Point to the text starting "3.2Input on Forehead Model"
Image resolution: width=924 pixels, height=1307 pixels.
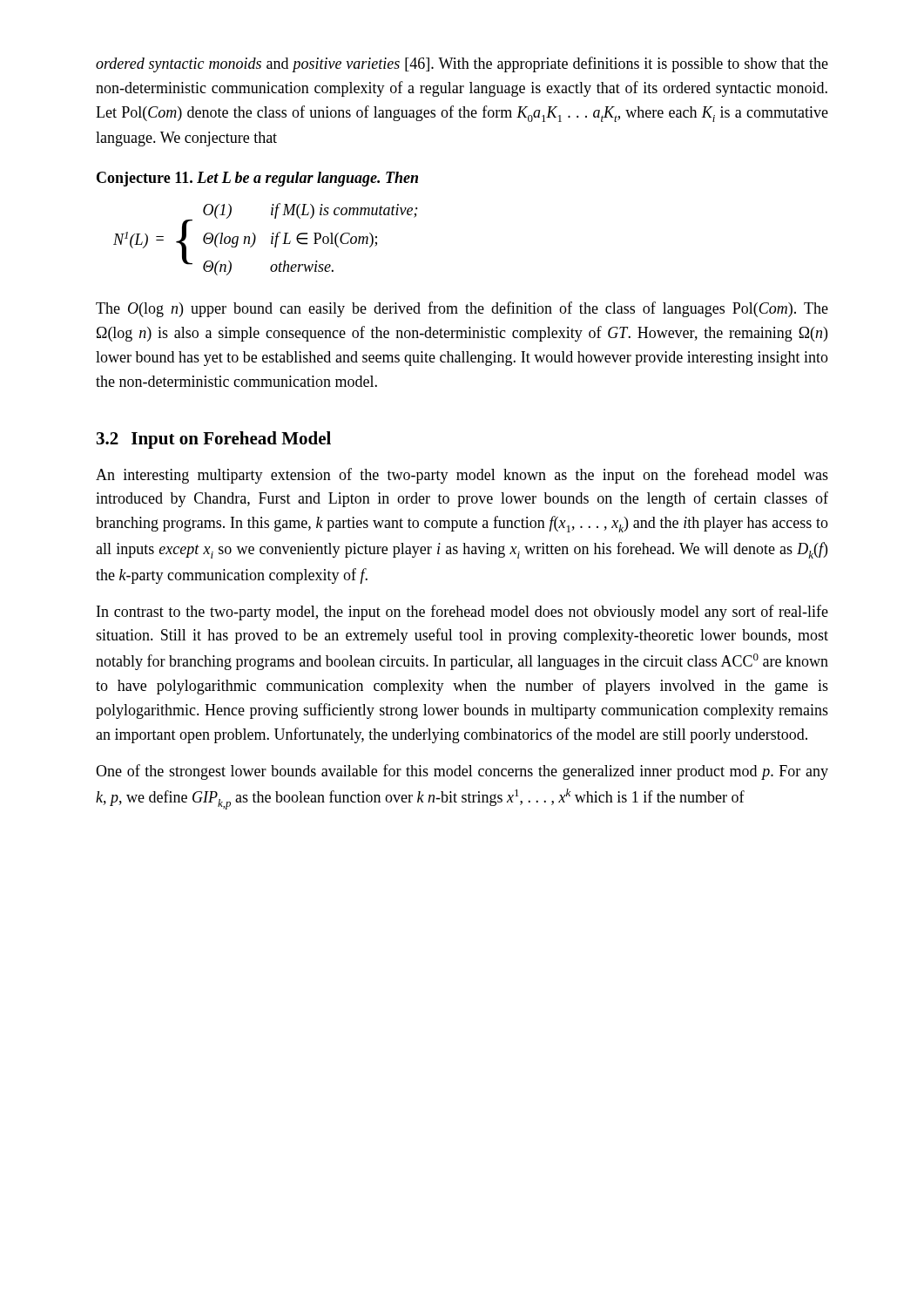(214, 440)
